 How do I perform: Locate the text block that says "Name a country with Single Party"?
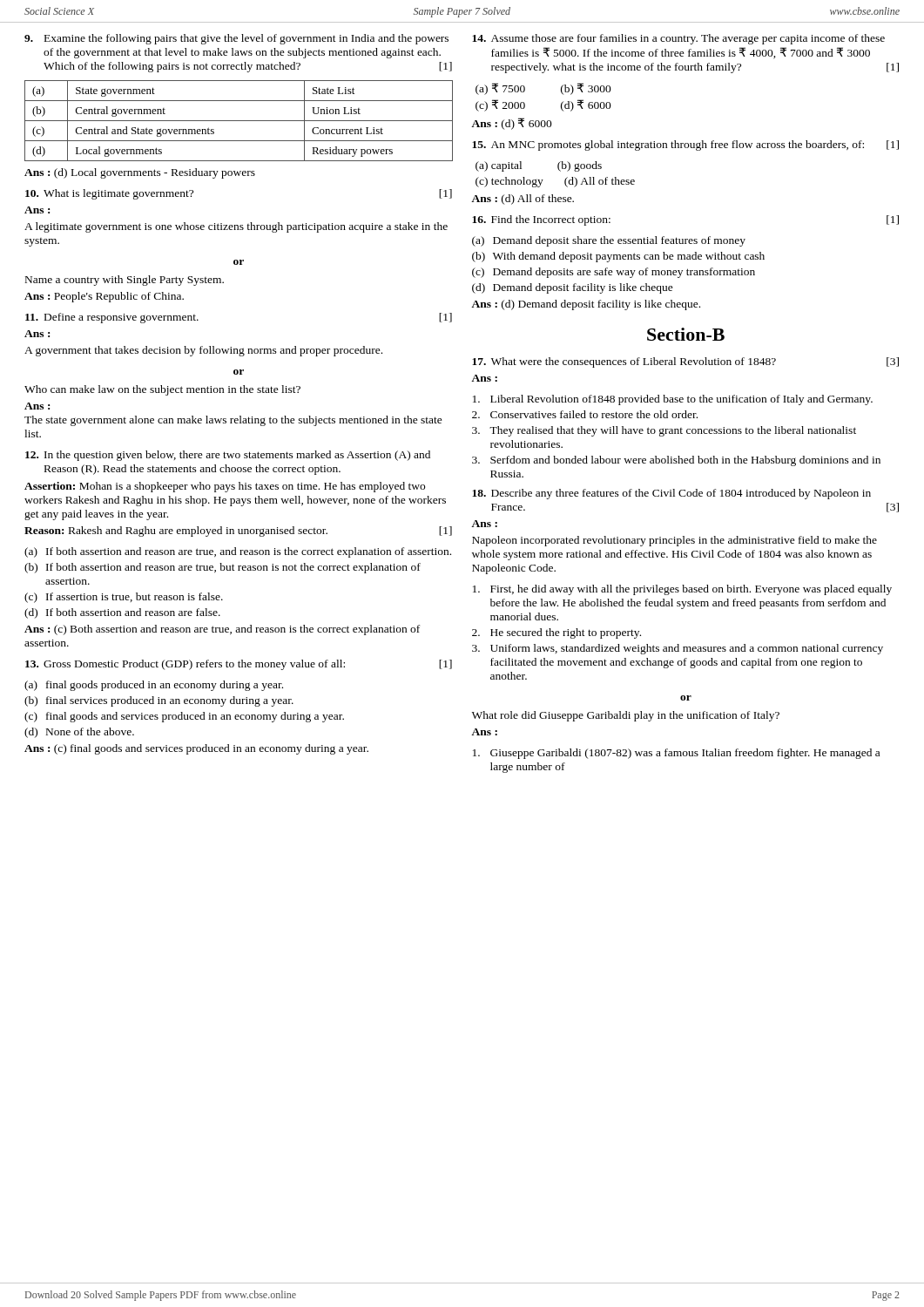[125, 281]
